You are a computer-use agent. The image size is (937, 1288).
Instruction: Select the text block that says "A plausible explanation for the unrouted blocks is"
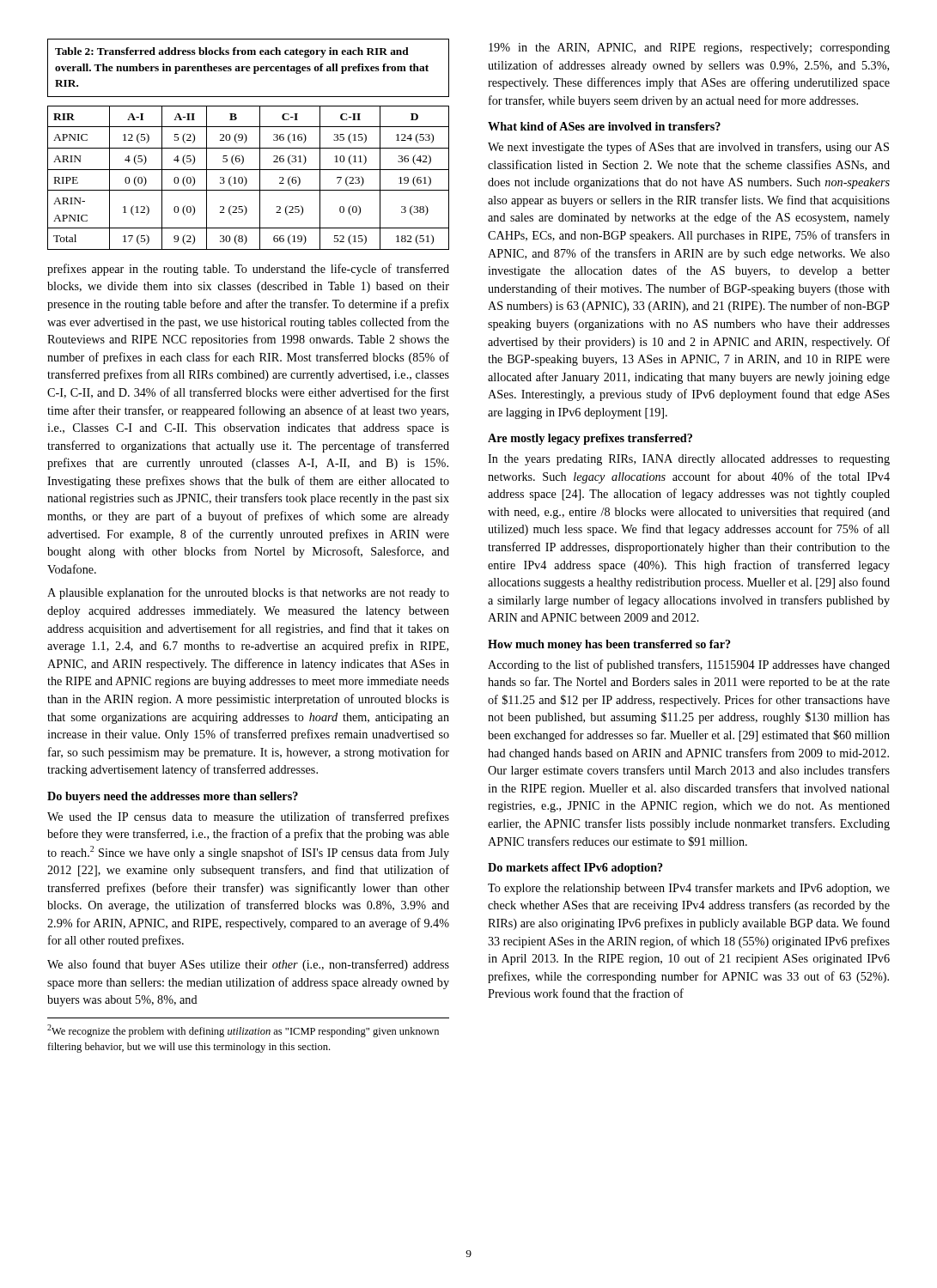coord(248,682)
